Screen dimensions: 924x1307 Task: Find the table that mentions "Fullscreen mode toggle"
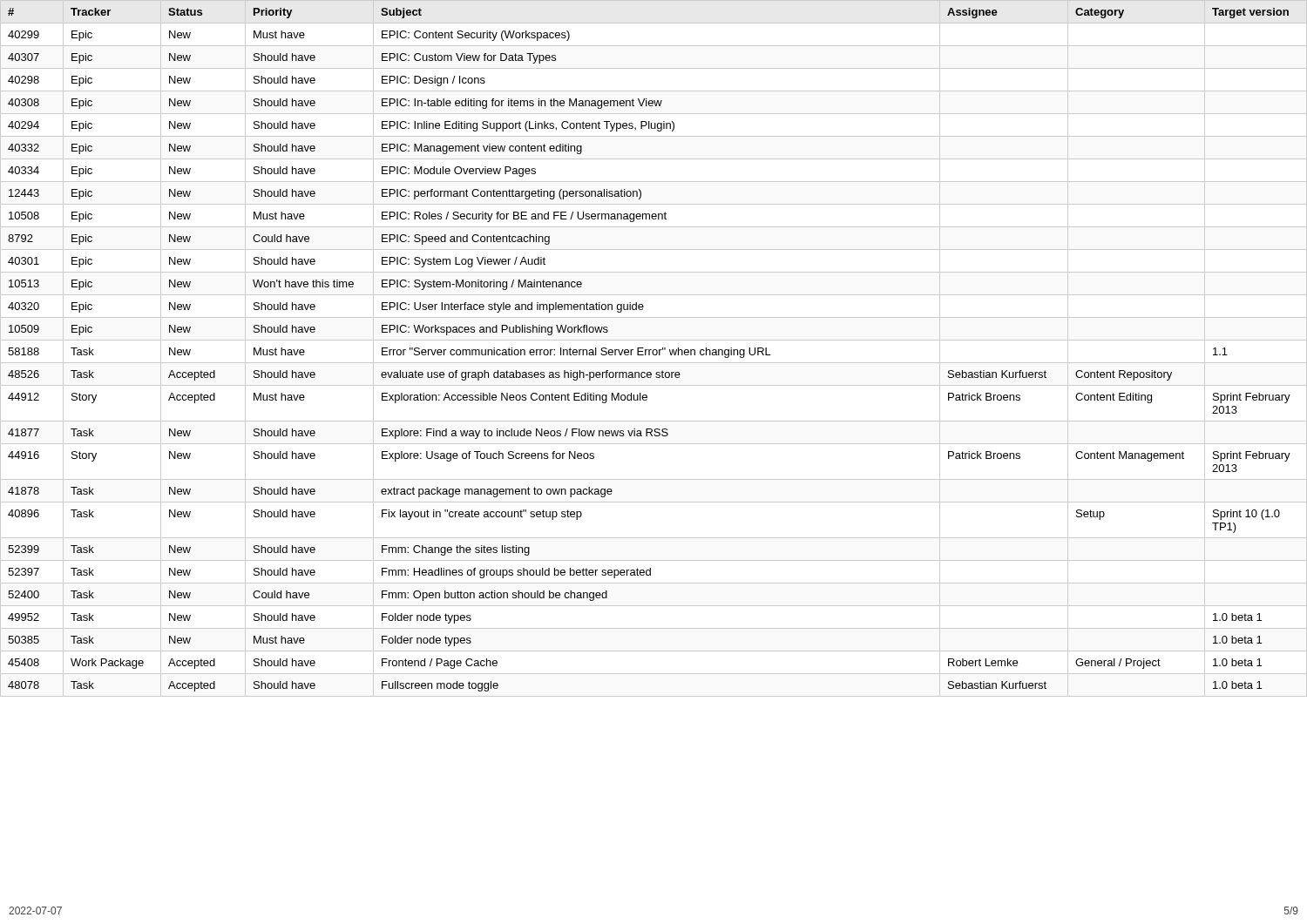coord(654,449)
